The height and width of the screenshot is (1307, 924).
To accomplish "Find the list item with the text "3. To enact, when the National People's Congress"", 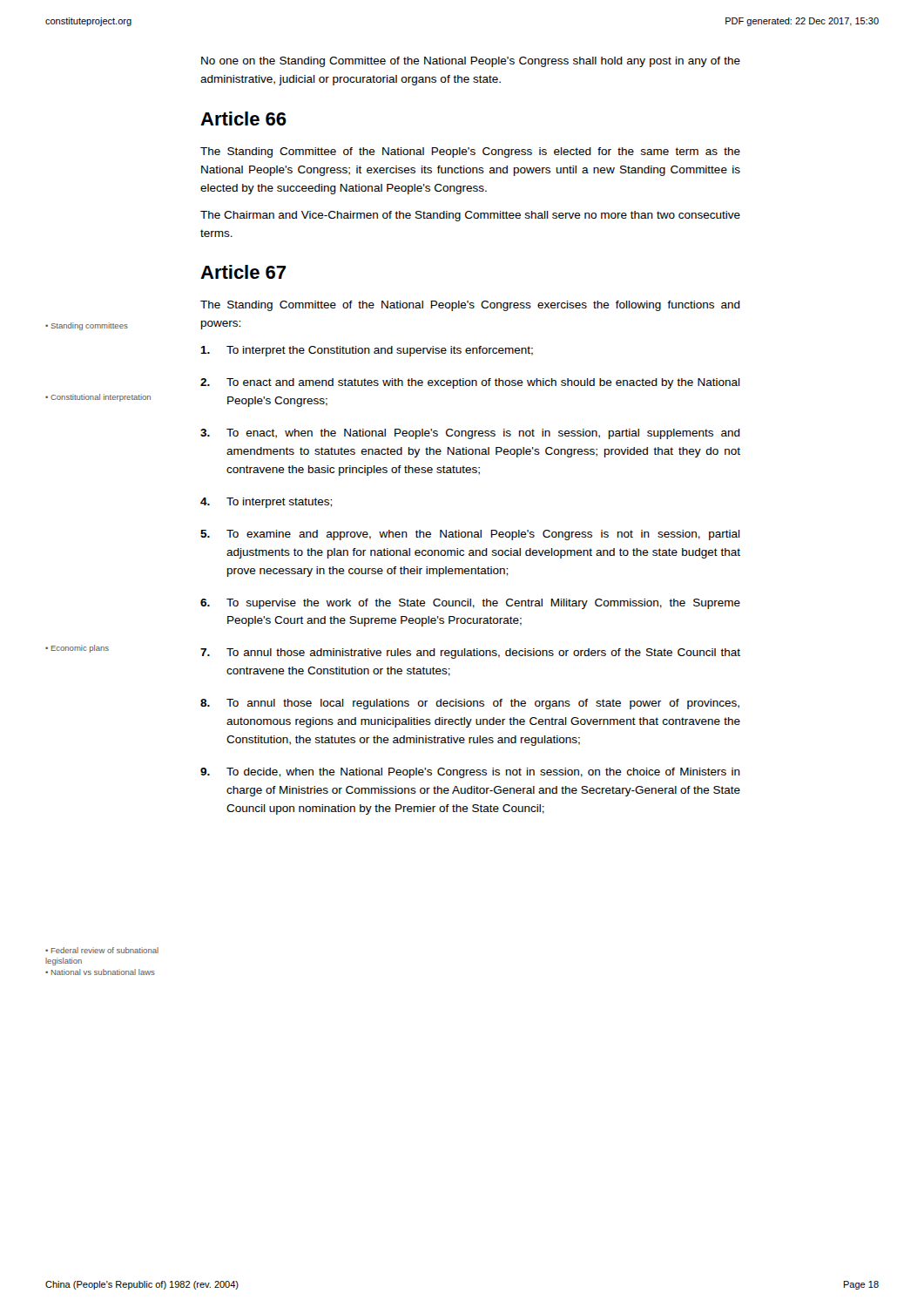I will coord(470,452).
